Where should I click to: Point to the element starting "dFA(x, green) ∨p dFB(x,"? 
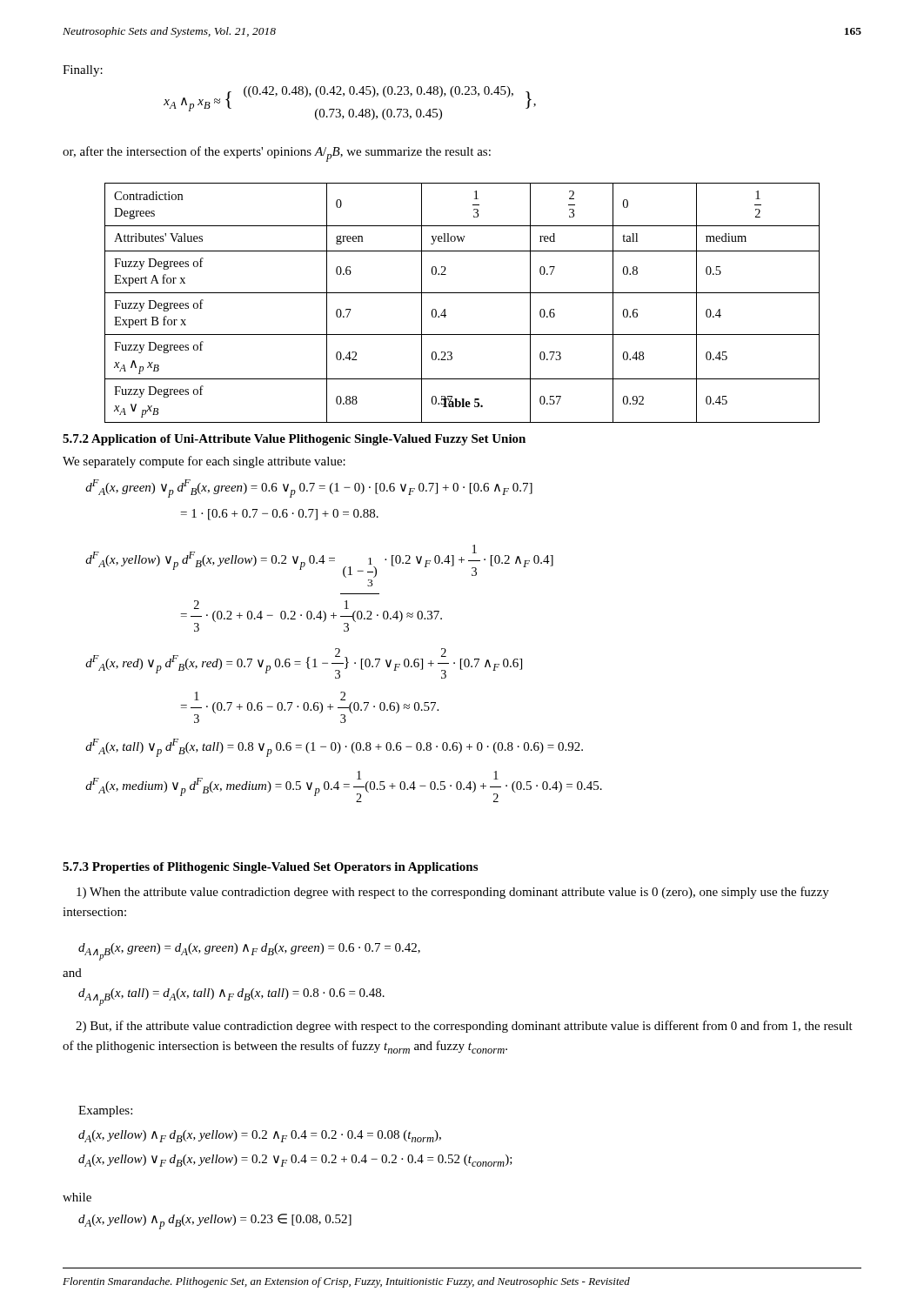pos(309,489)
